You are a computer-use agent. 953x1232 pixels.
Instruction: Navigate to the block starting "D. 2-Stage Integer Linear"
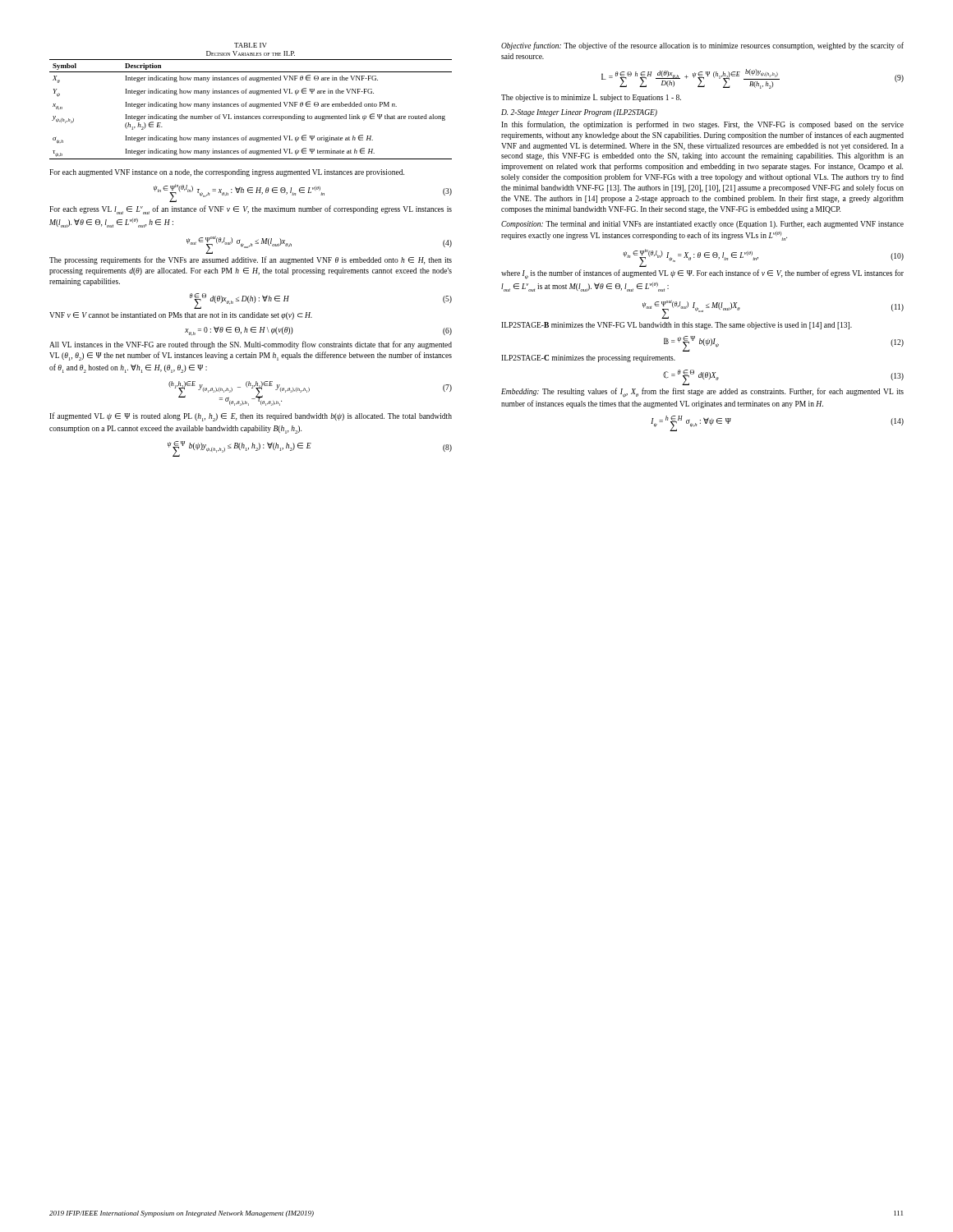pos(579,113)
